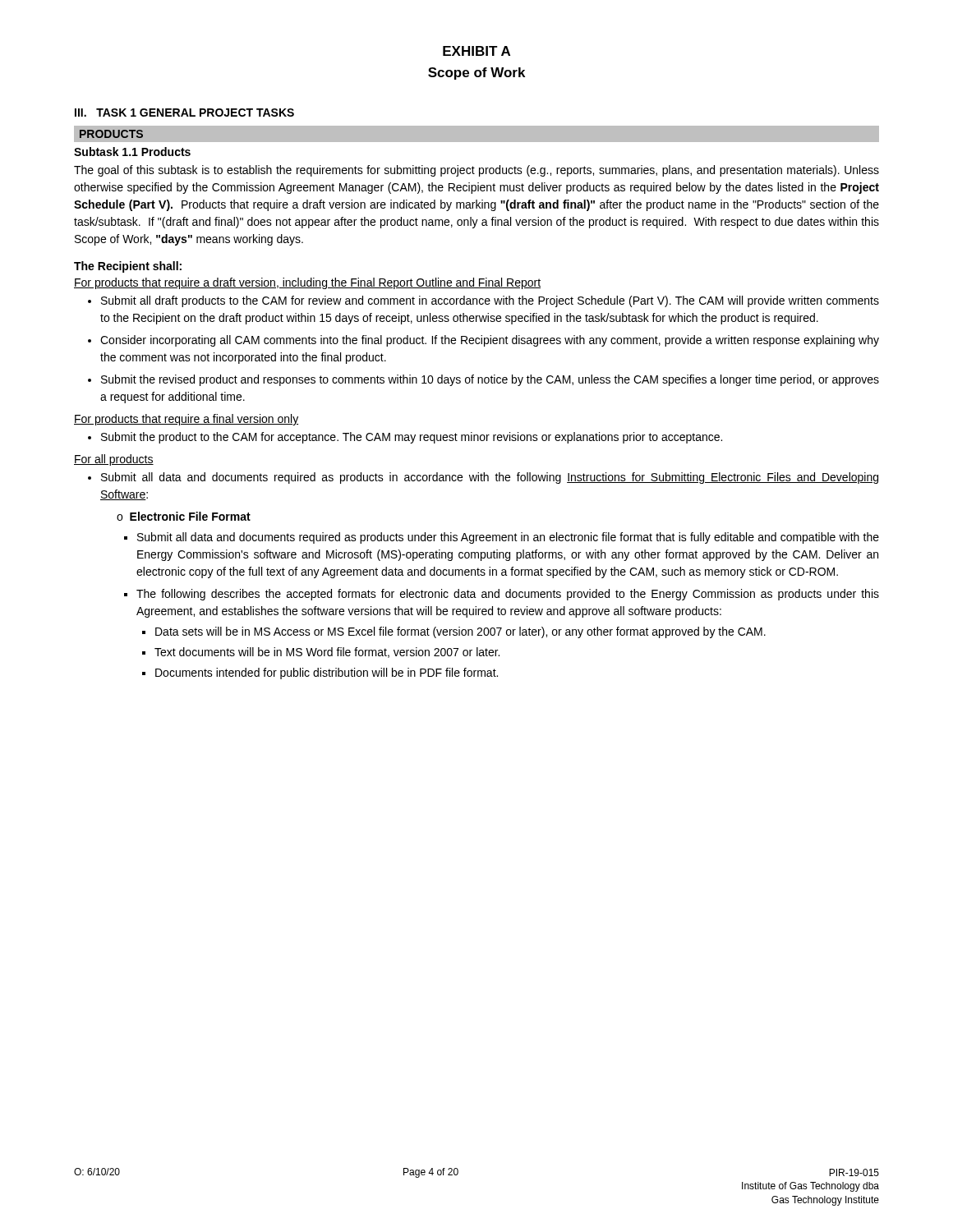Find the region starting "Submit the product to the CAM"

click(x=412, y=437)
